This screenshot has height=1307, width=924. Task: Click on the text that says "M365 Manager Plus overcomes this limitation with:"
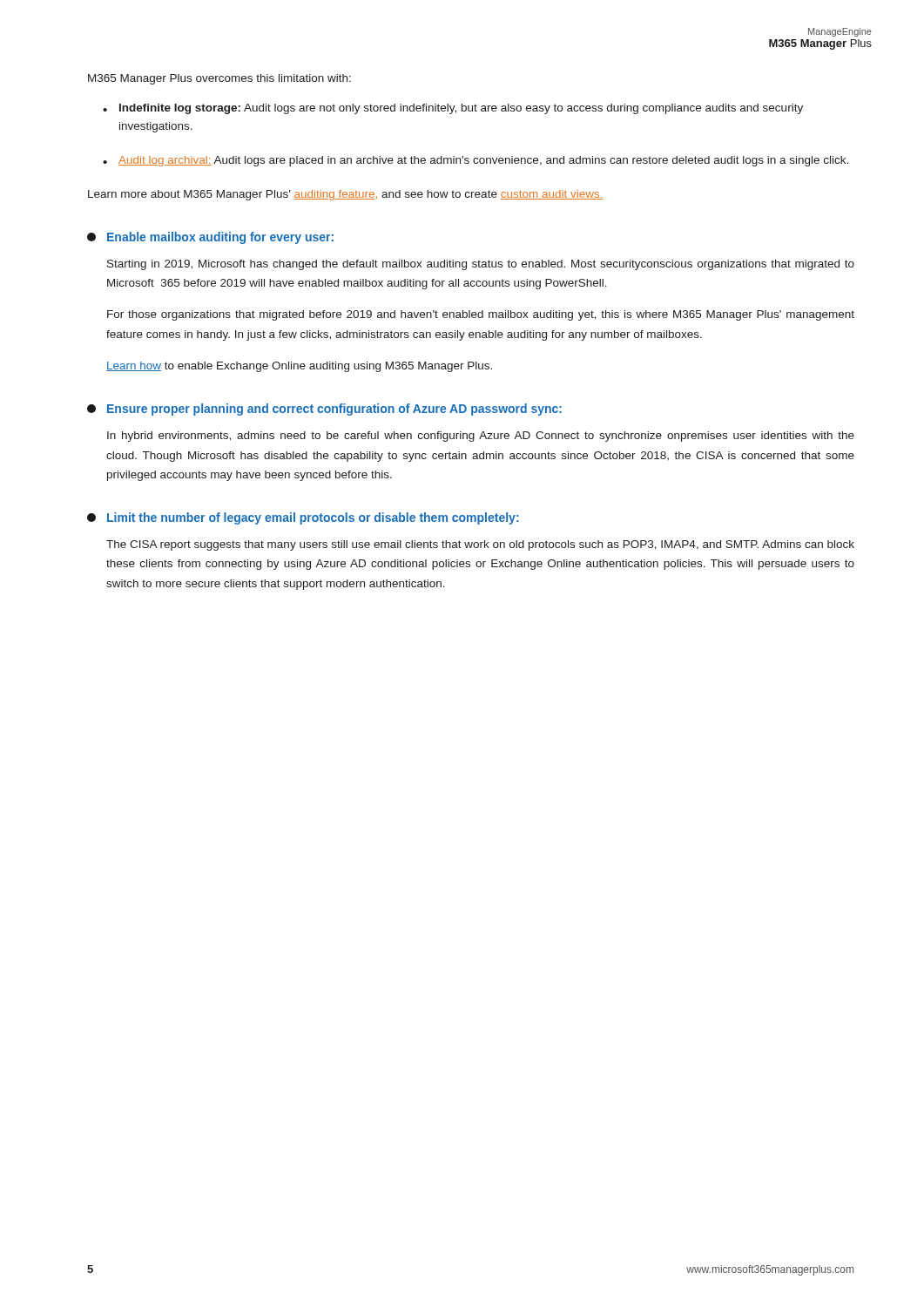219,78
